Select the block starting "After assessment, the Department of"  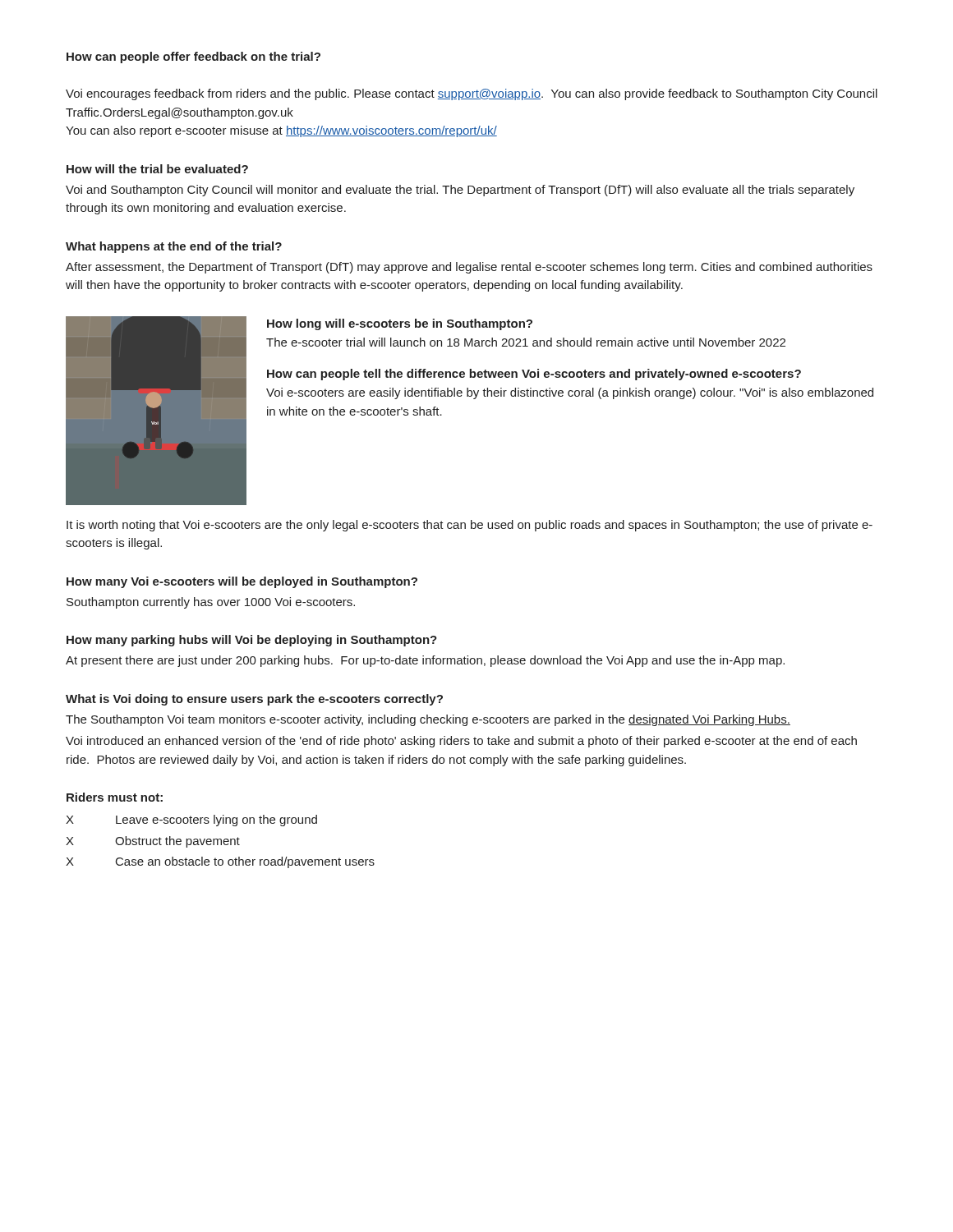(476, 276)
